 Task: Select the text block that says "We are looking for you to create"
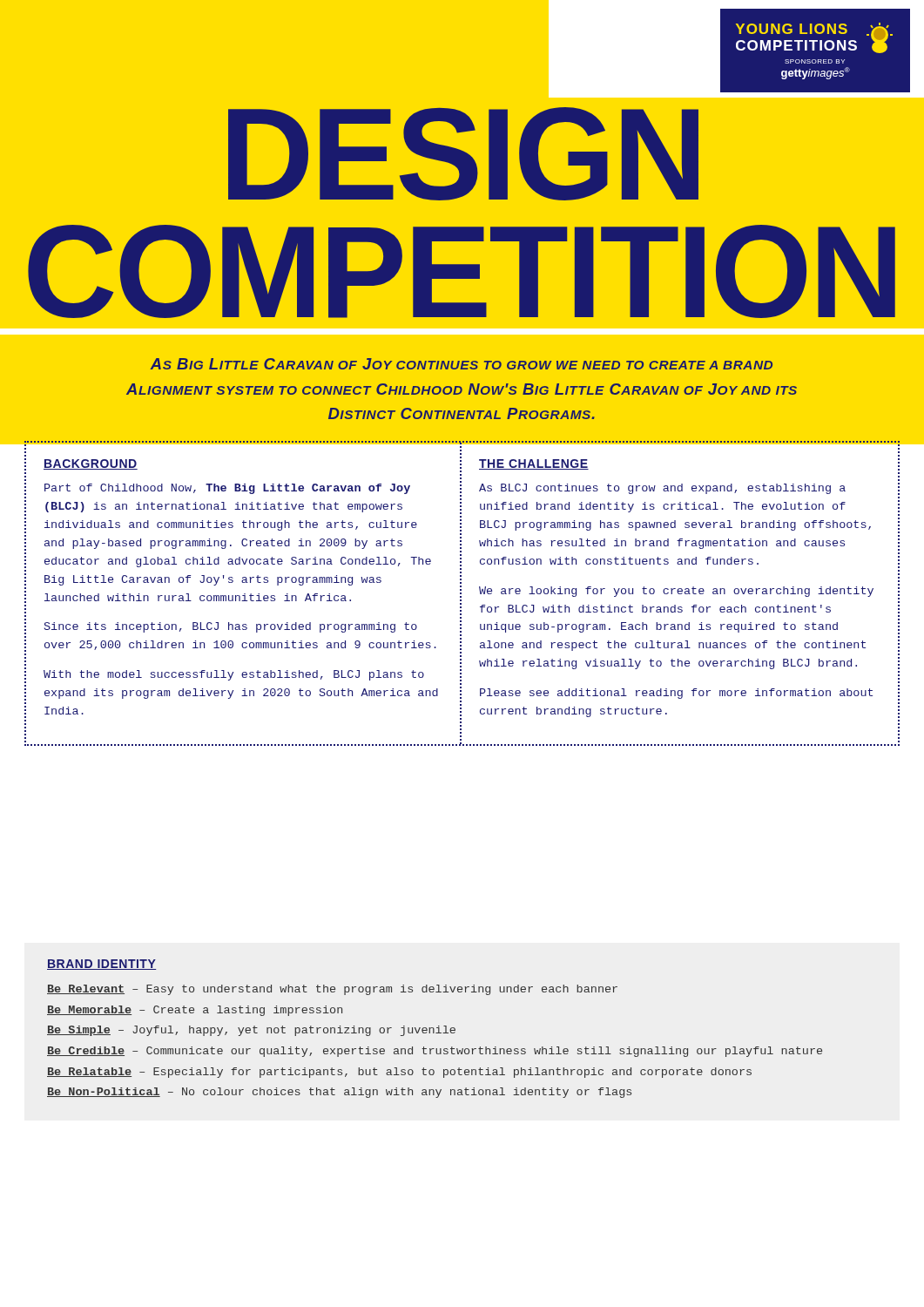(x=677, y=627)
